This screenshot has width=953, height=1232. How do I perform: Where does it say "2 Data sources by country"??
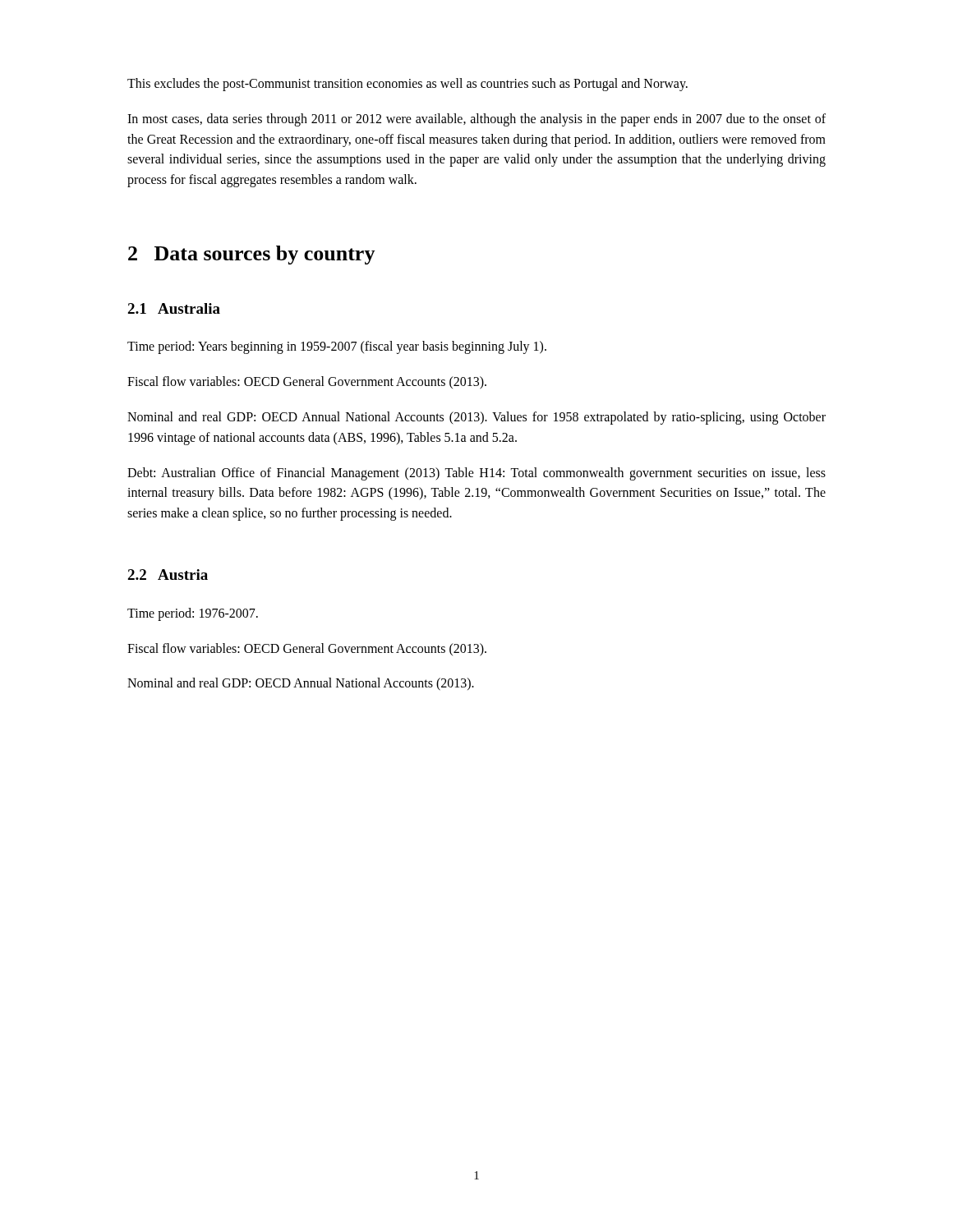251,253
